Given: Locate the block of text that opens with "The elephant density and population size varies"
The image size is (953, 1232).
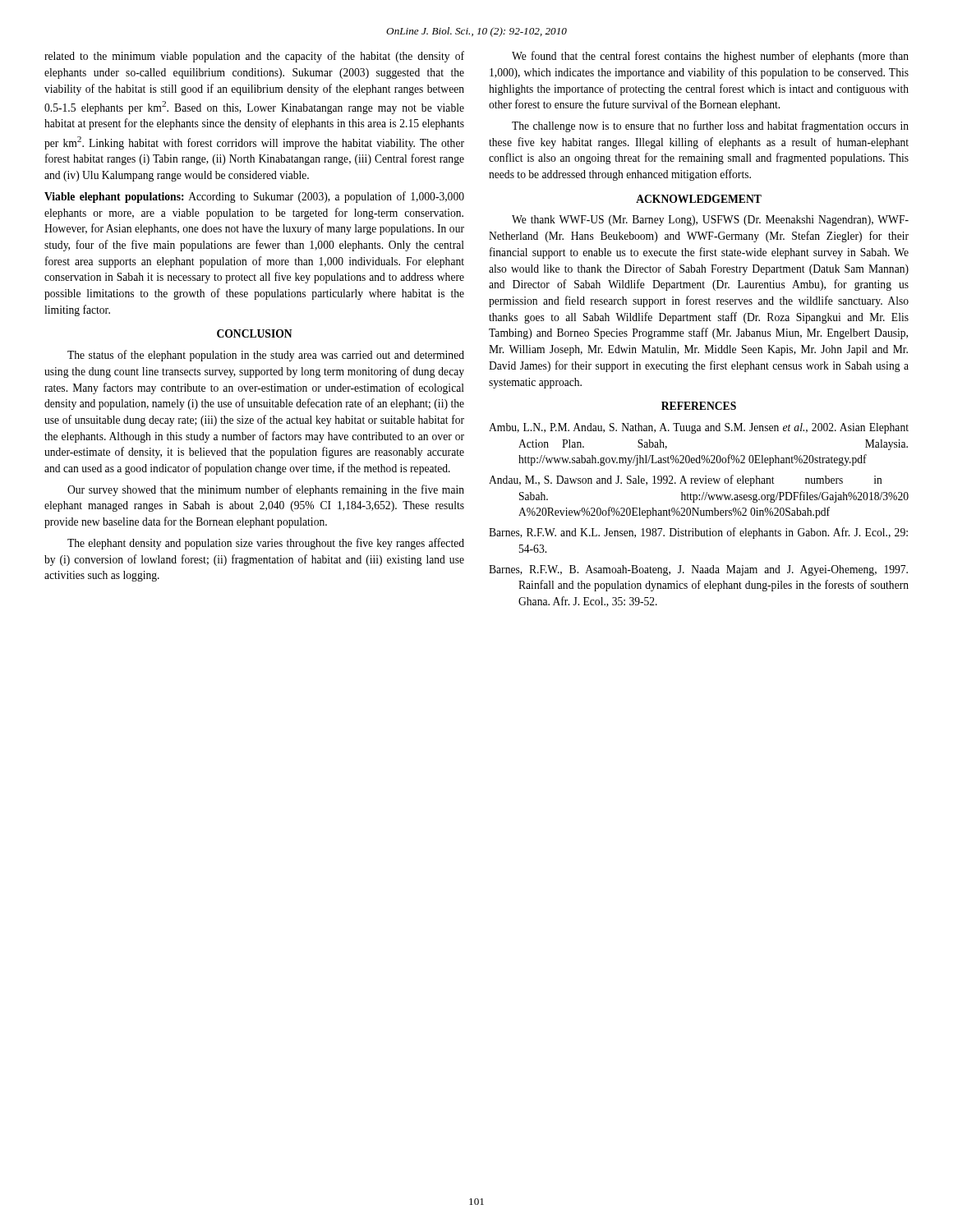Looking at the screenshot, I should [x=254, y=560].
